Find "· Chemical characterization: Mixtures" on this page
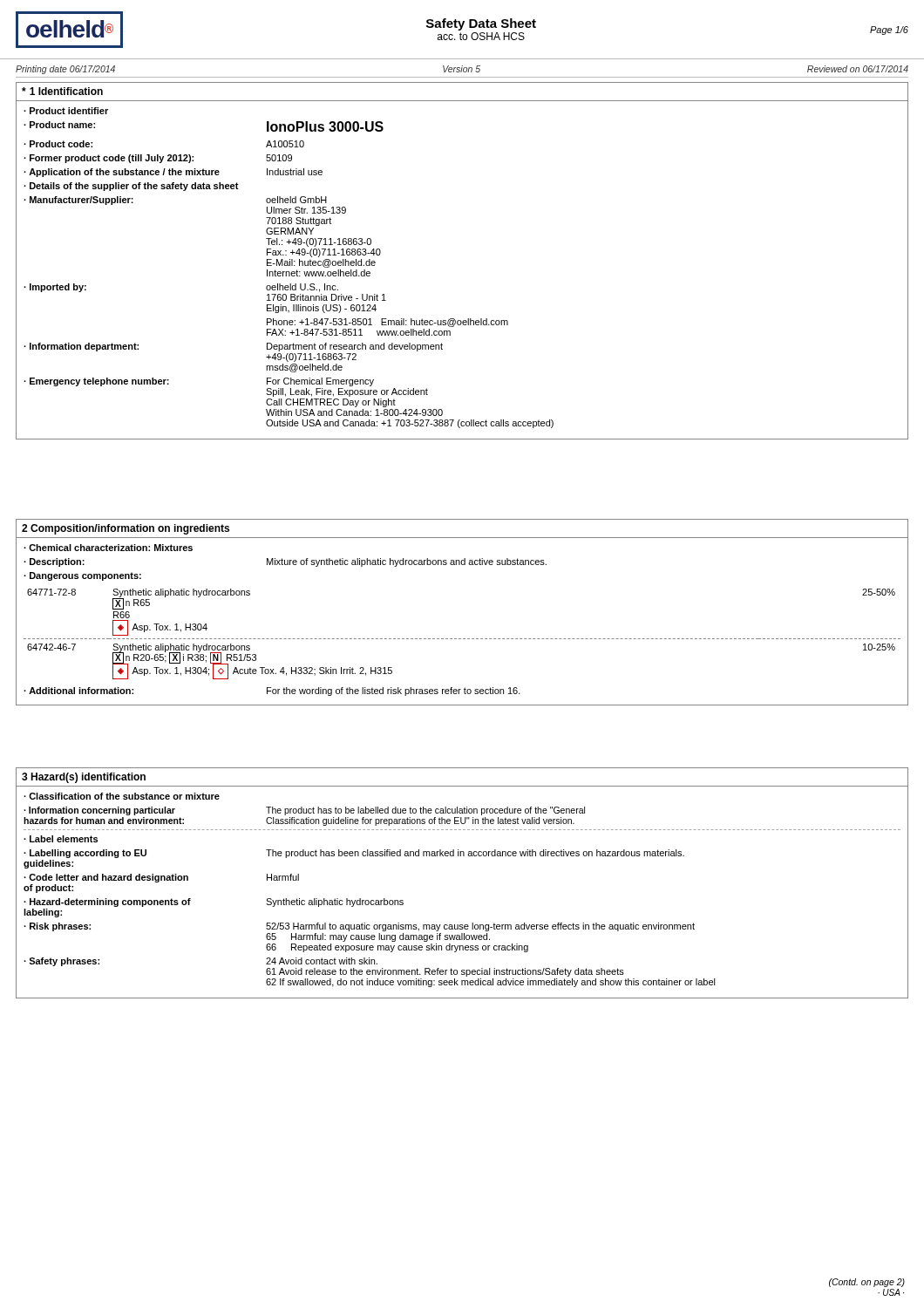This screenshot has height=1308, width=924. [145, 548]
